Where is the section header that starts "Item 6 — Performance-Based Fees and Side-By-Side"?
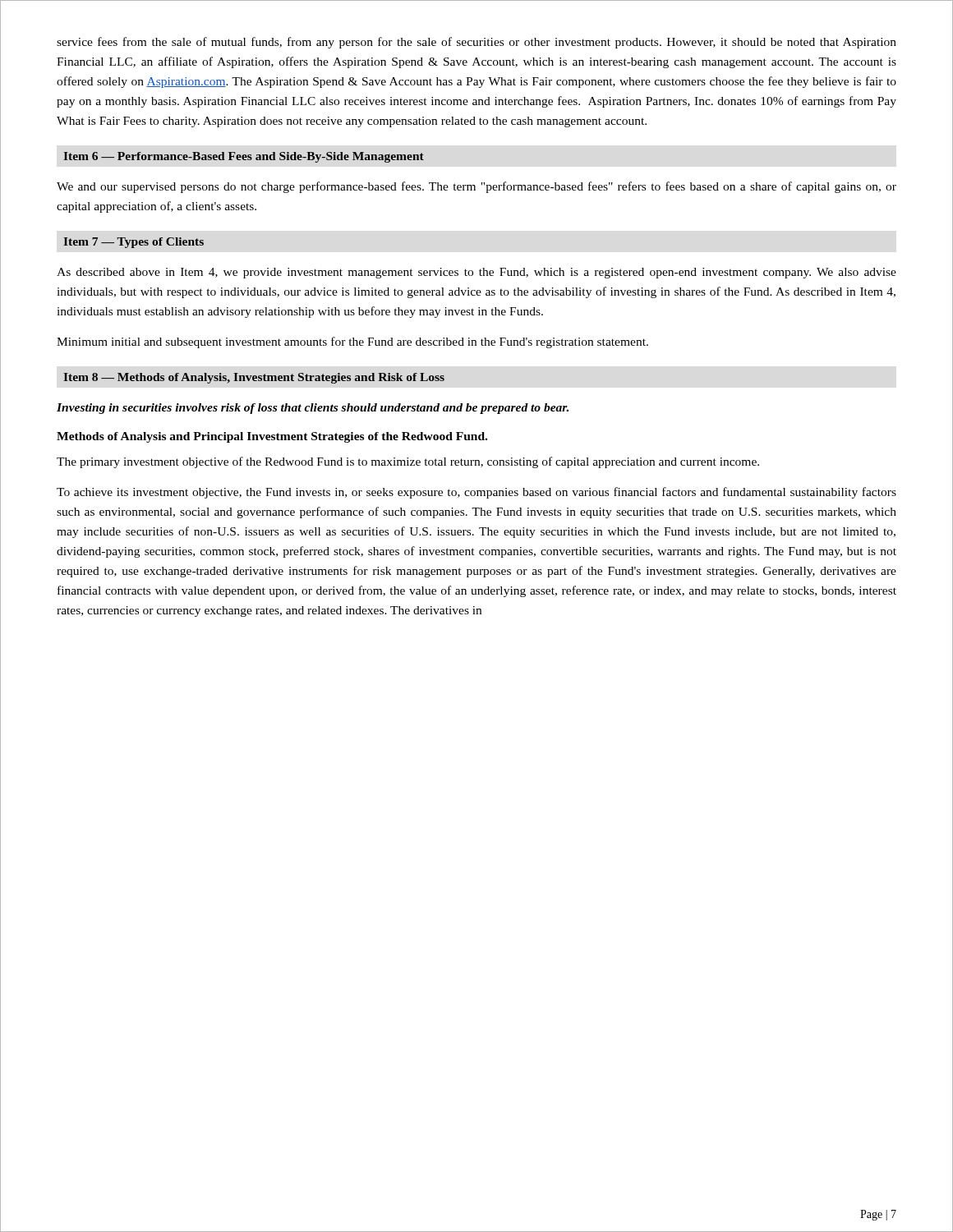The width and height of the screenshot is (953, 1232). 243,156
